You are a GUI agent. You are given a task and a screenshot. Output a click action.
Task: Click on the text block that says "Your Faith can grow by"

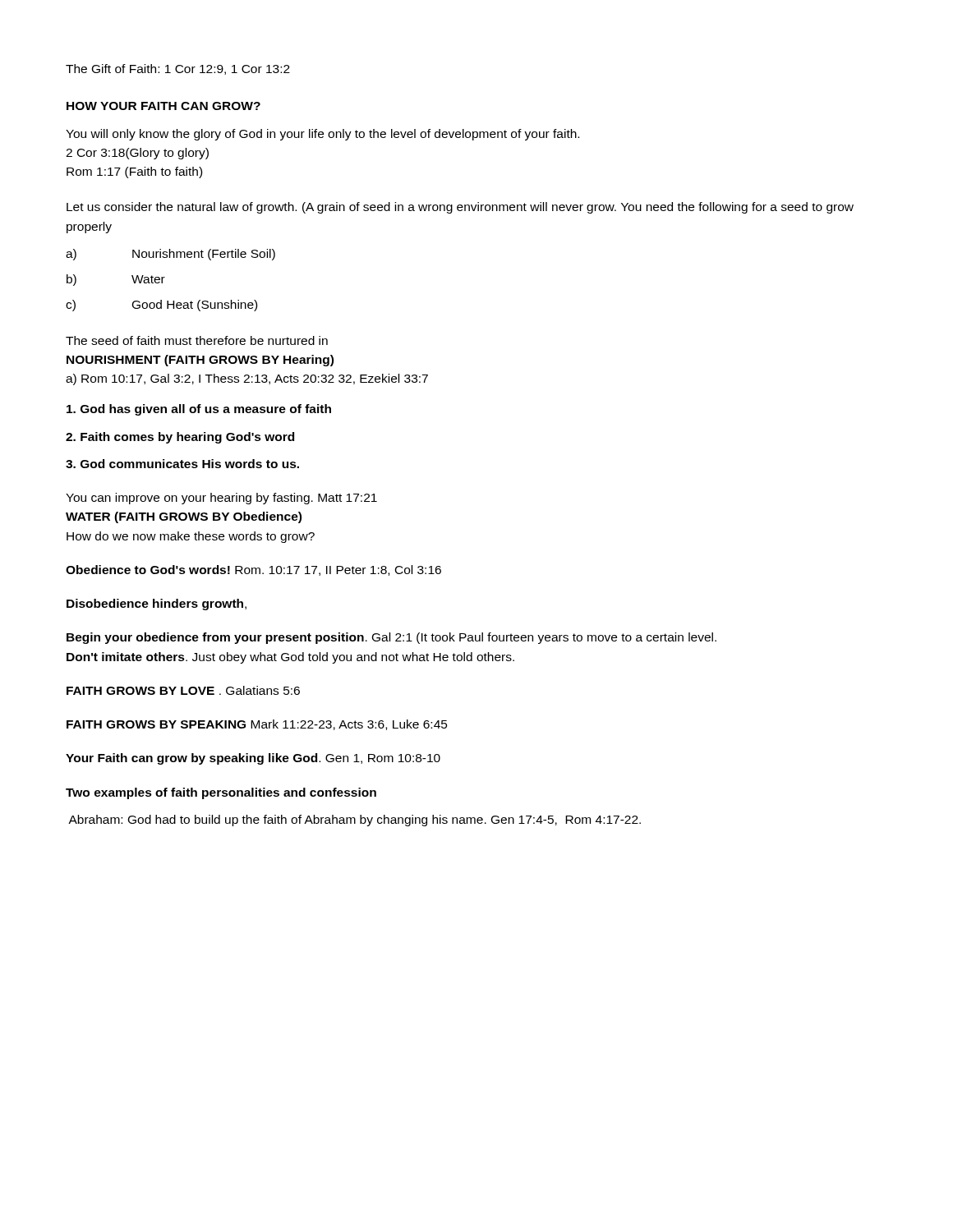[253, 758]
